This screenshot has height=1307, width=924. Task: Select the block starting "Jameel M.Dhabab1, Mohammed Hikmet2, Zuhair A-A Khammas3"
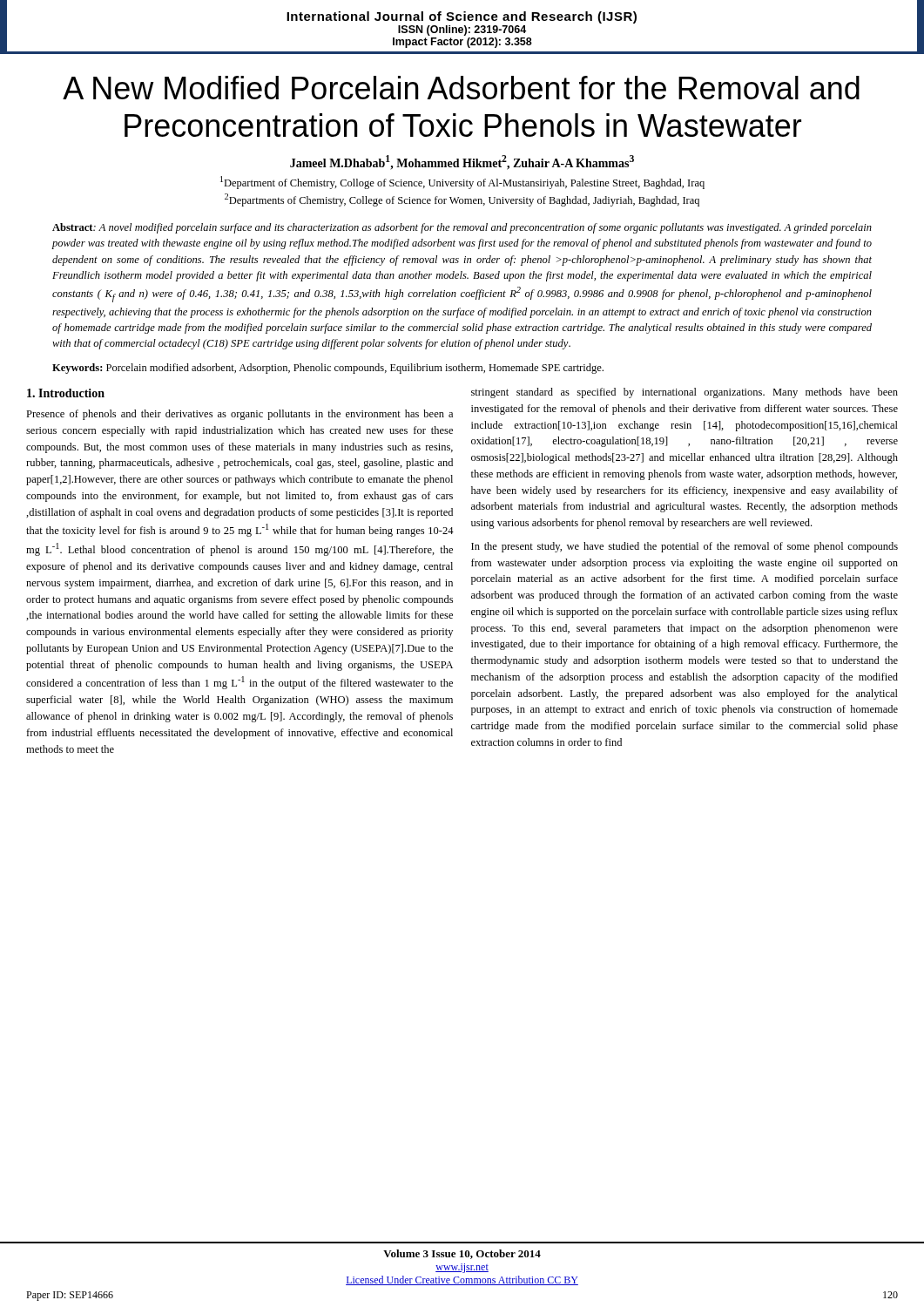(462, 162)
